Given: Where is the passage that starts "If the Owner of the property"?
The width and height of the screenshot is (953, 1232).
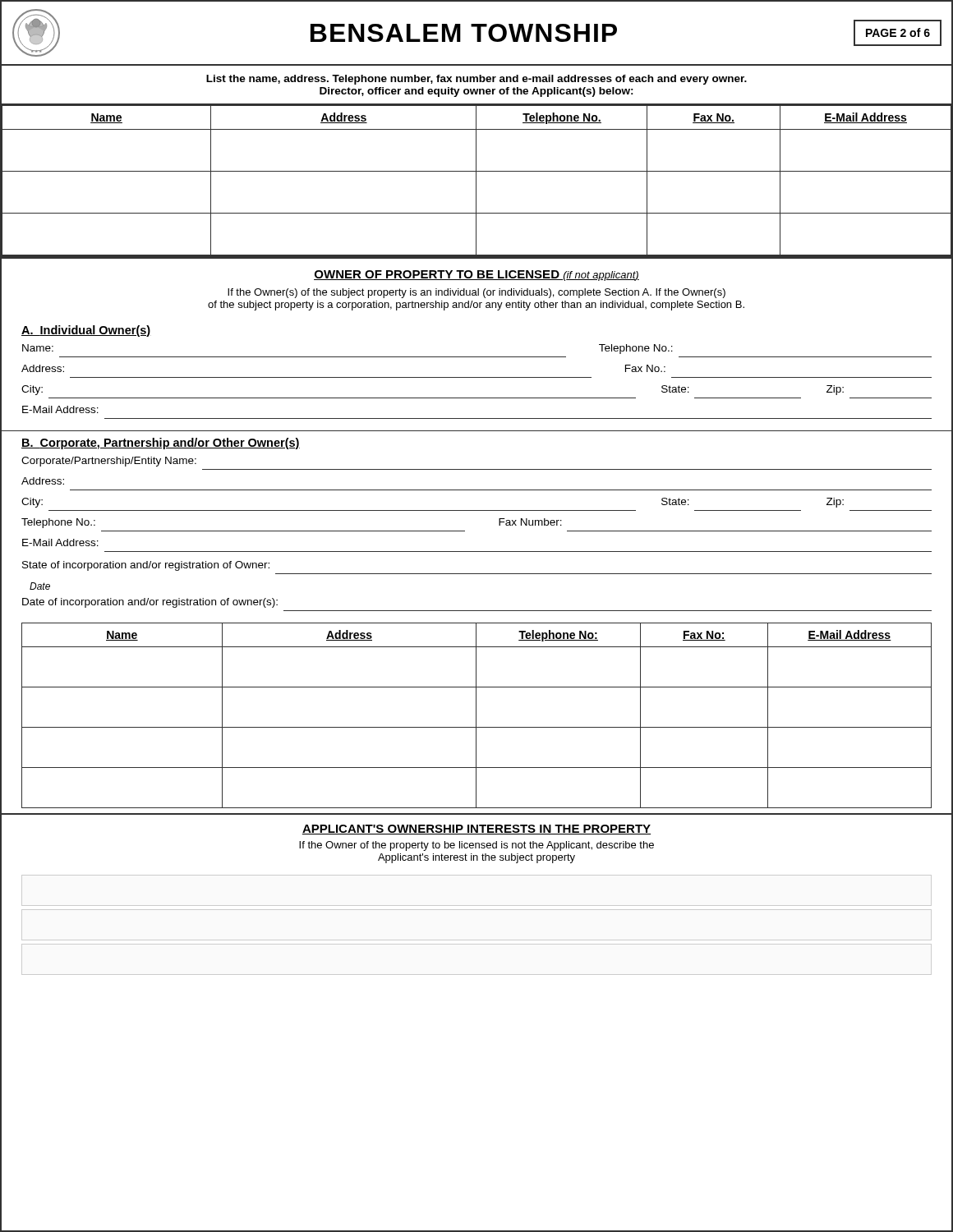Looking at the screenshot, I should [x=476, y=851].
